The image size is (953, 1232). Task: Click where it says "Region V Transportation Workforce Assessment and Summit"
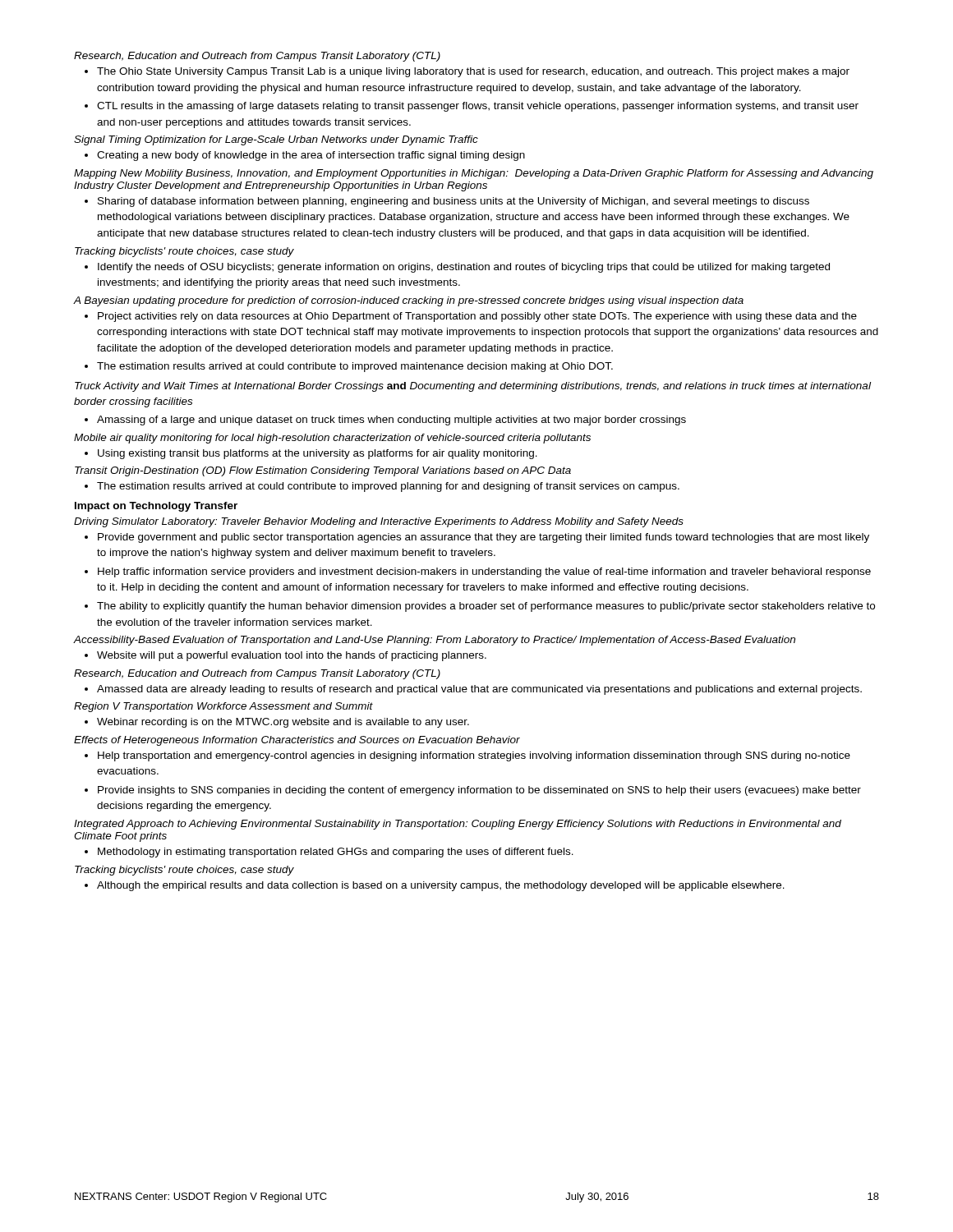coord(223,706)
